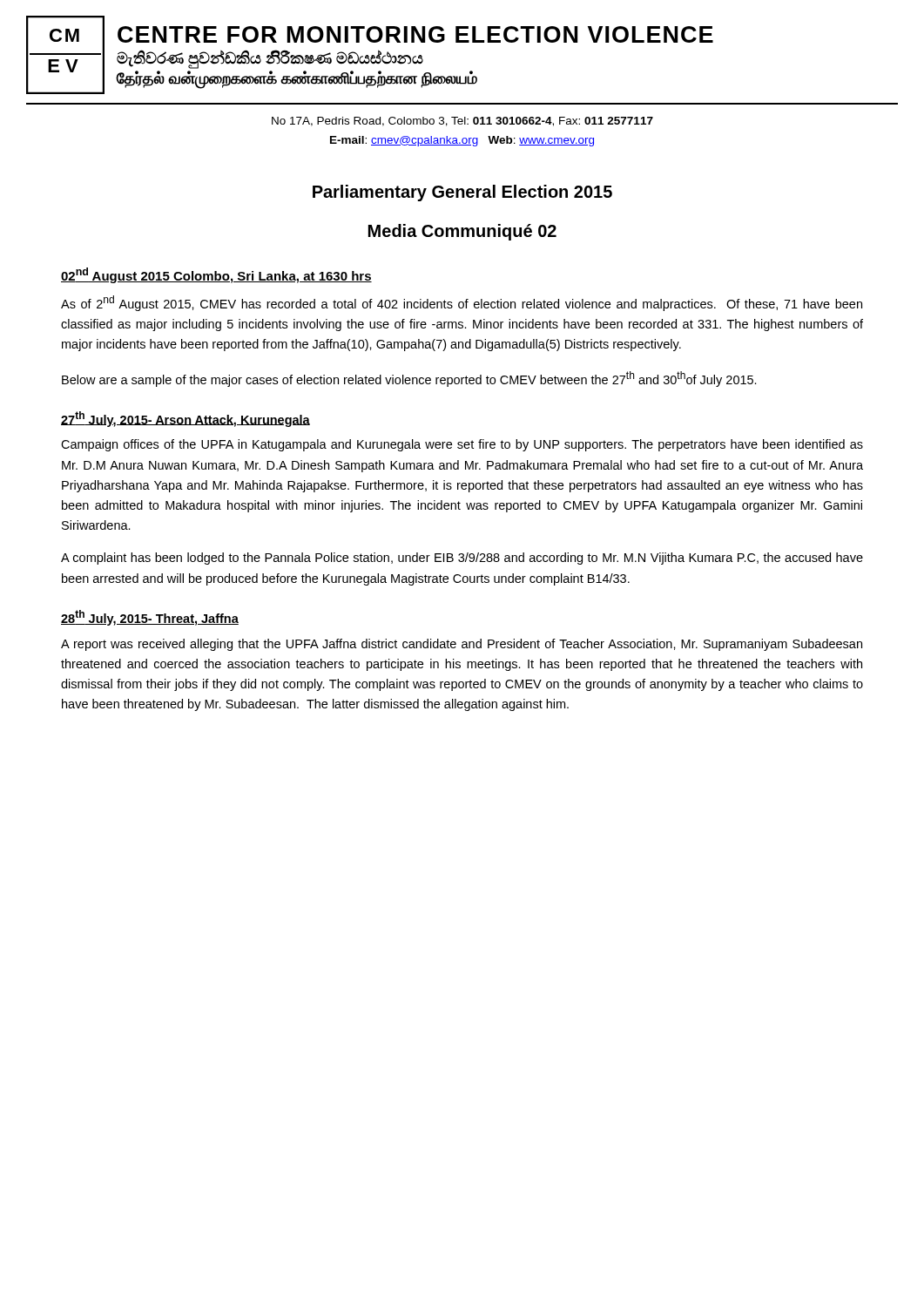The height and width of the screenshot is (1307, 924).
Task: Select the section header containing "28th July, 2015- Threat, Jaffna"
Action: tap(150, 617)
